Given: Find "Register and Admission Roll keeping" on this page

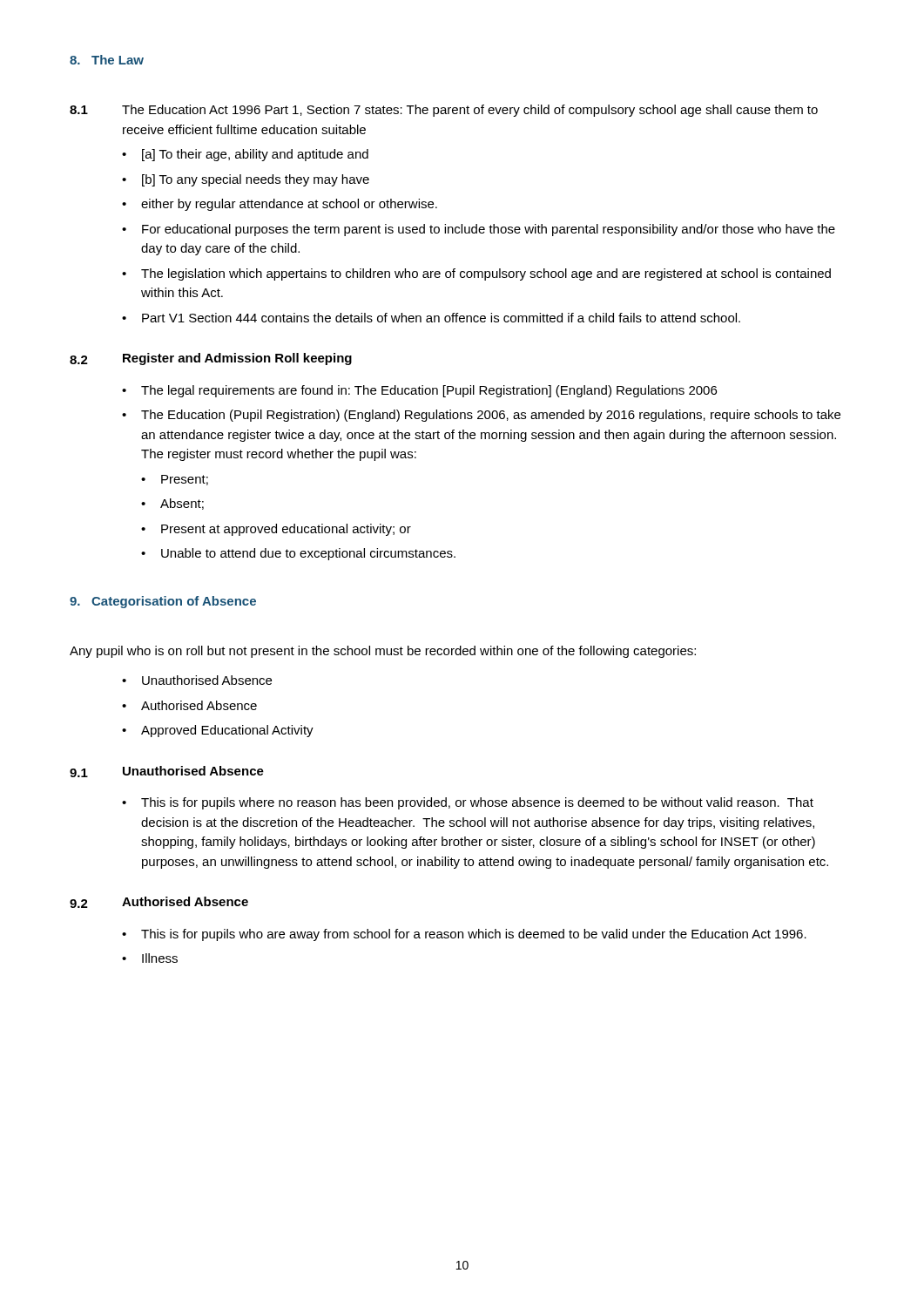Looking at the screenshot, I should 237,358.
